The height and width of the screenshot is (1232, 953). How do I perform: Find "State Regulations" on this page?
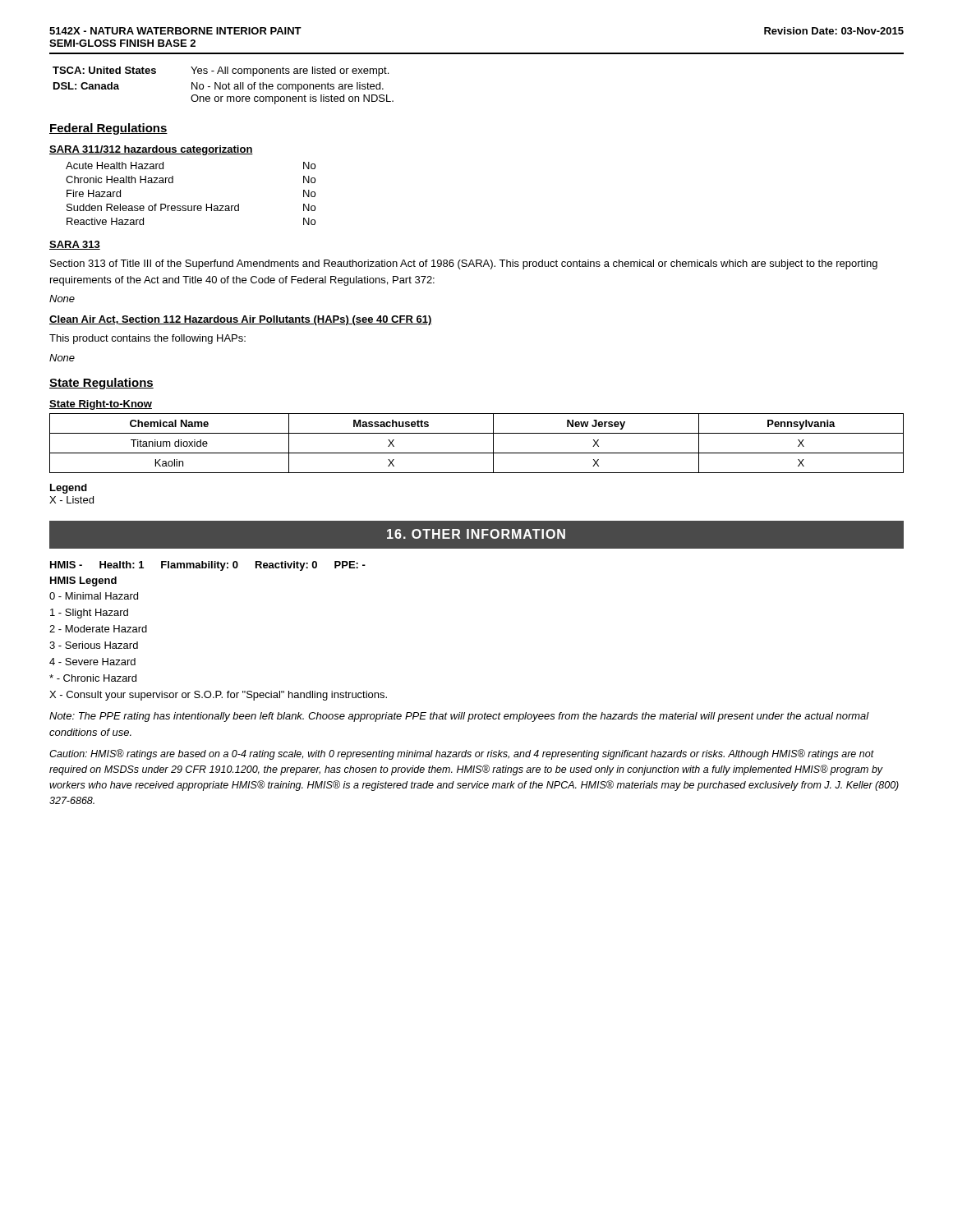[101, 384]
